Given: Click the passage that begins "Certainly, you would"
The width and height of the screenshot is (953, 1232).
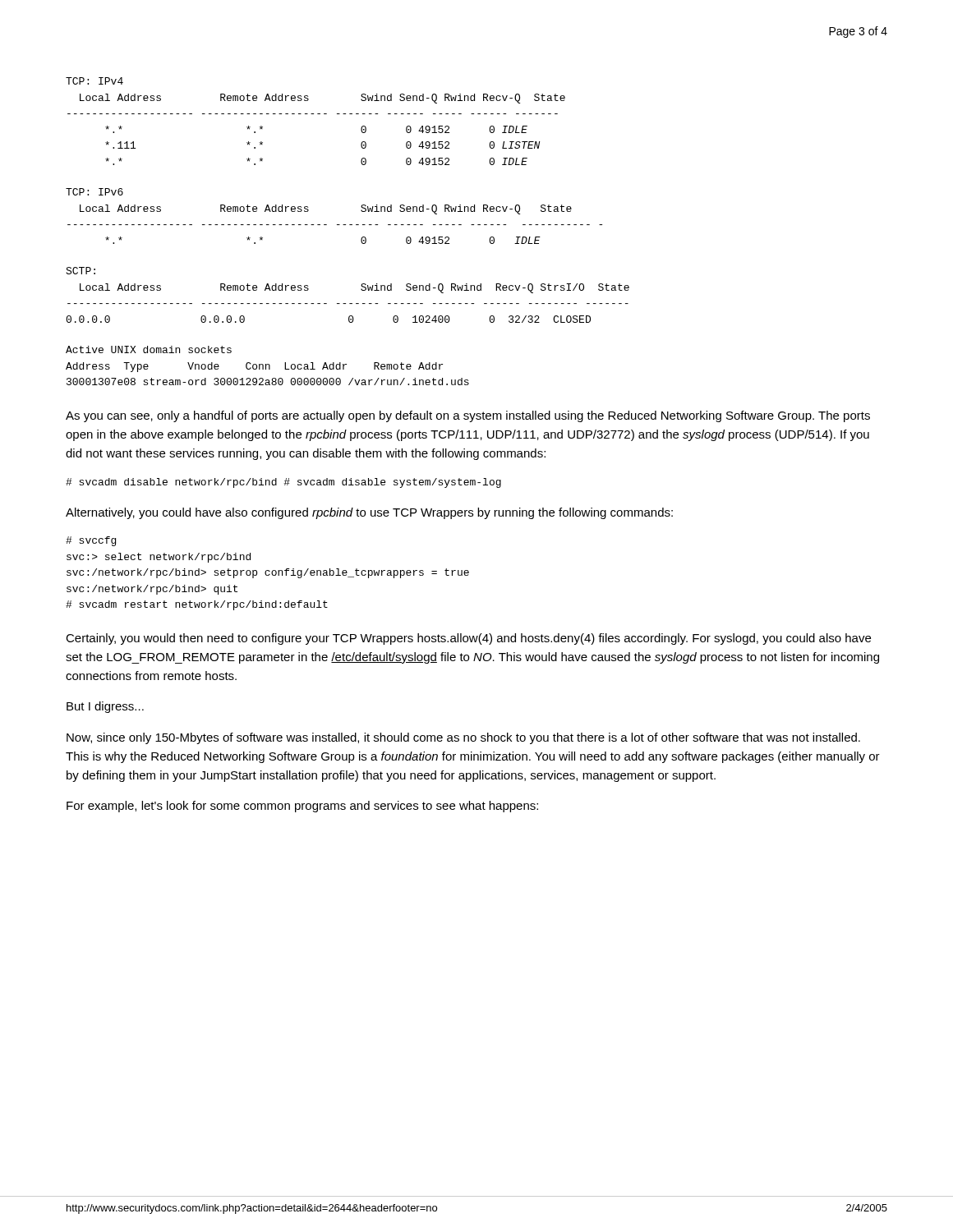Looking at the screenshot, I should coord(473,656).
